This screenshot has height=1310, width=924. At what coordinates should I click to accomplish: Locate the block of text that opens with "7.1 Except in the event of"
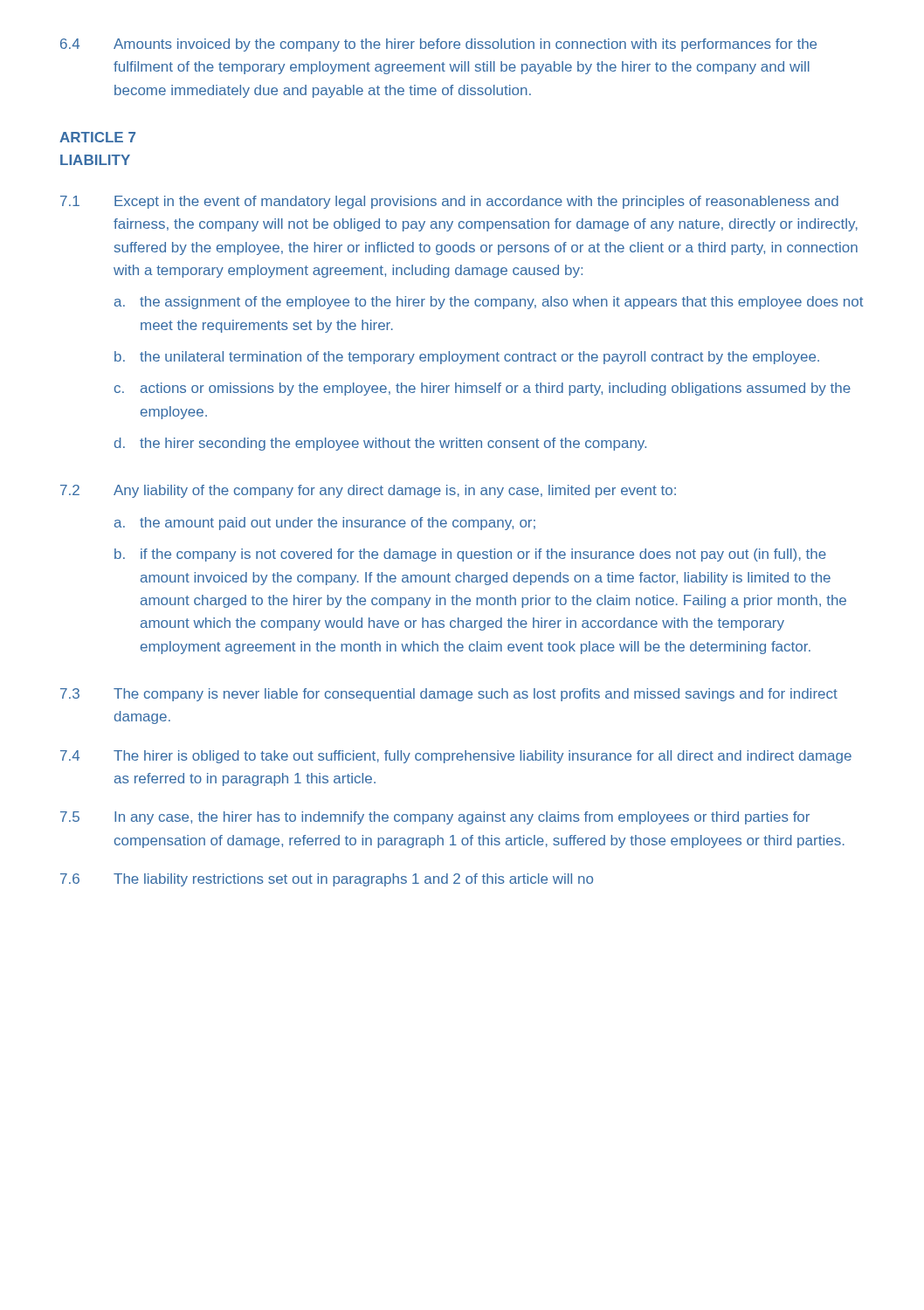tap(449, 202)
